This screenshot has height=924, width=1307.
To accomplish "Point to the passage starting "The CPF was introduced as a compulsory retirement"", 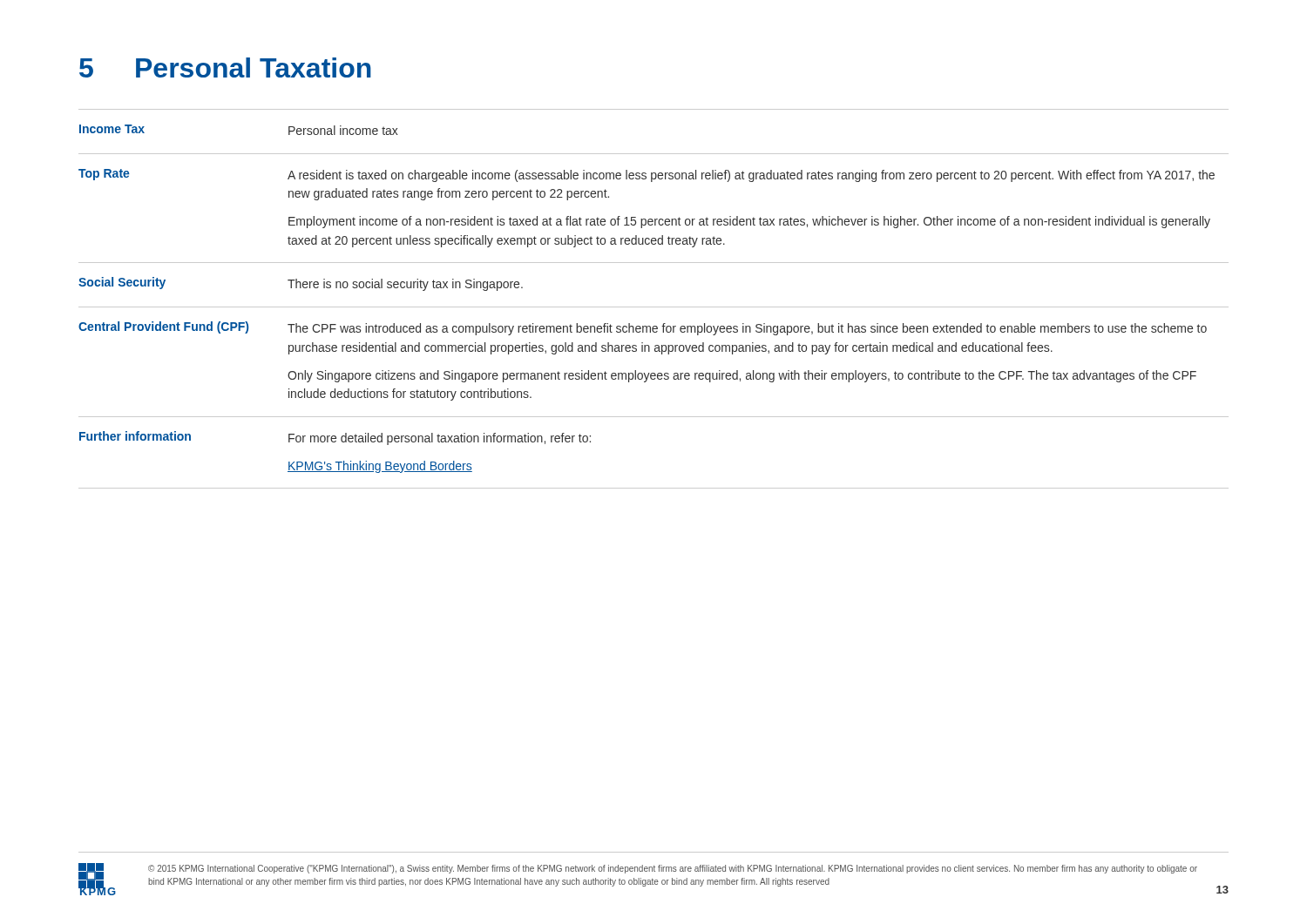I will click(758, 362).
